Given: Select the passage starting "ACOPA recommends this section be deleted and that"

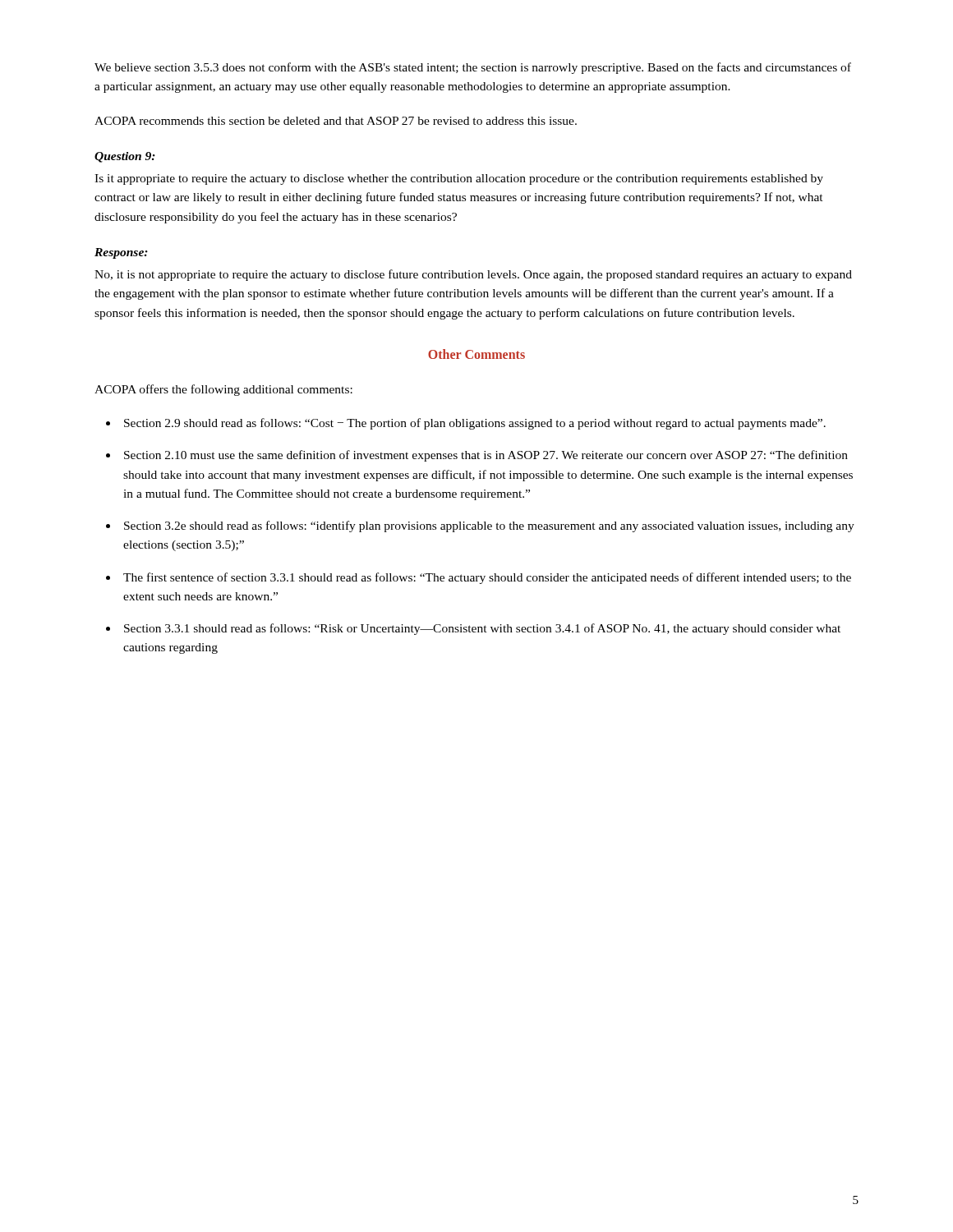Looking at the screenshot, I should coord(336,120).
